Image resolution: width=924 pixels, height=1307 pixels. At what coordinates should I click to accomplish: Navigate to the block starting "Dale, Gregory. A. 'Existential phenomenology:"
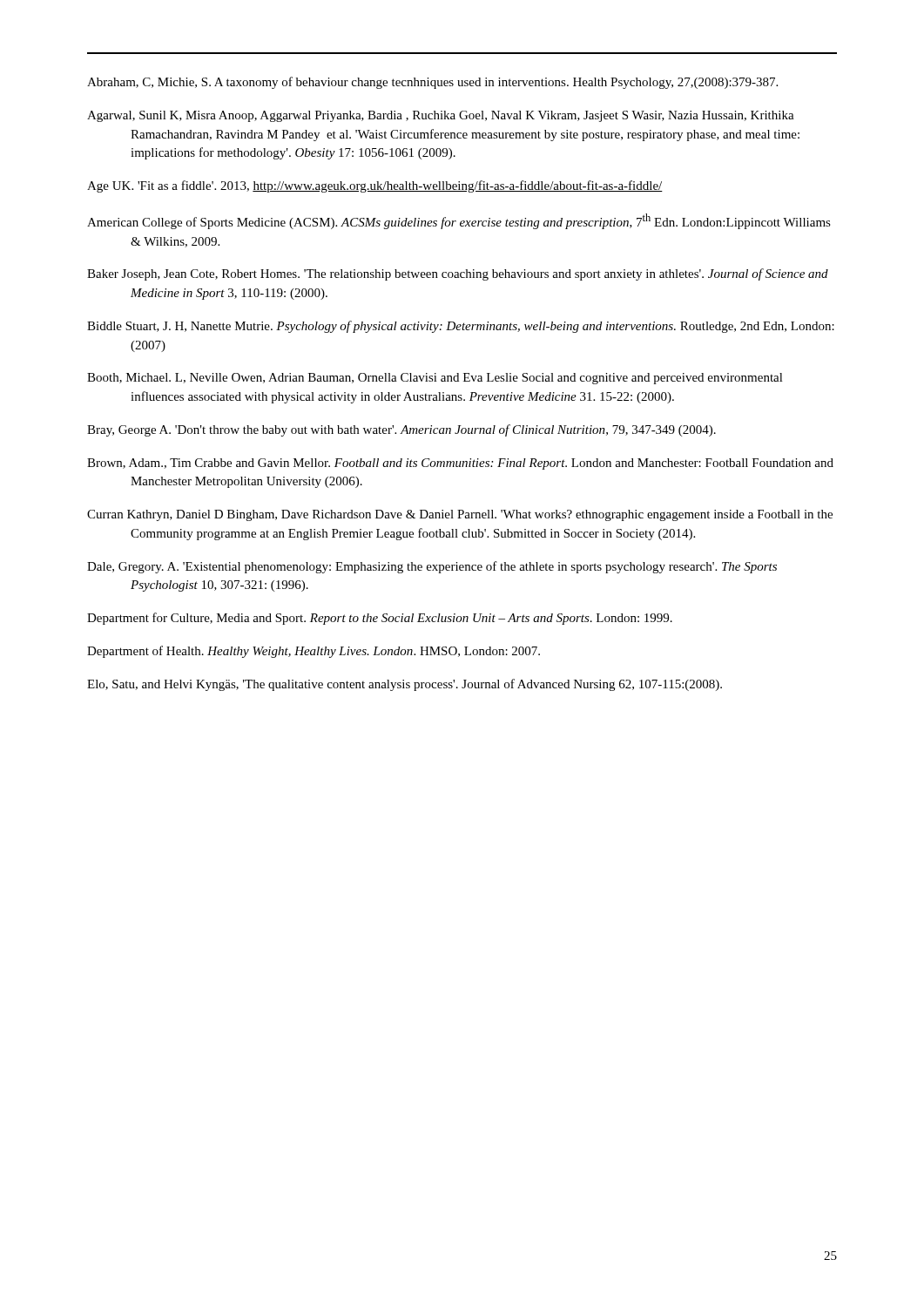(432, 575)
